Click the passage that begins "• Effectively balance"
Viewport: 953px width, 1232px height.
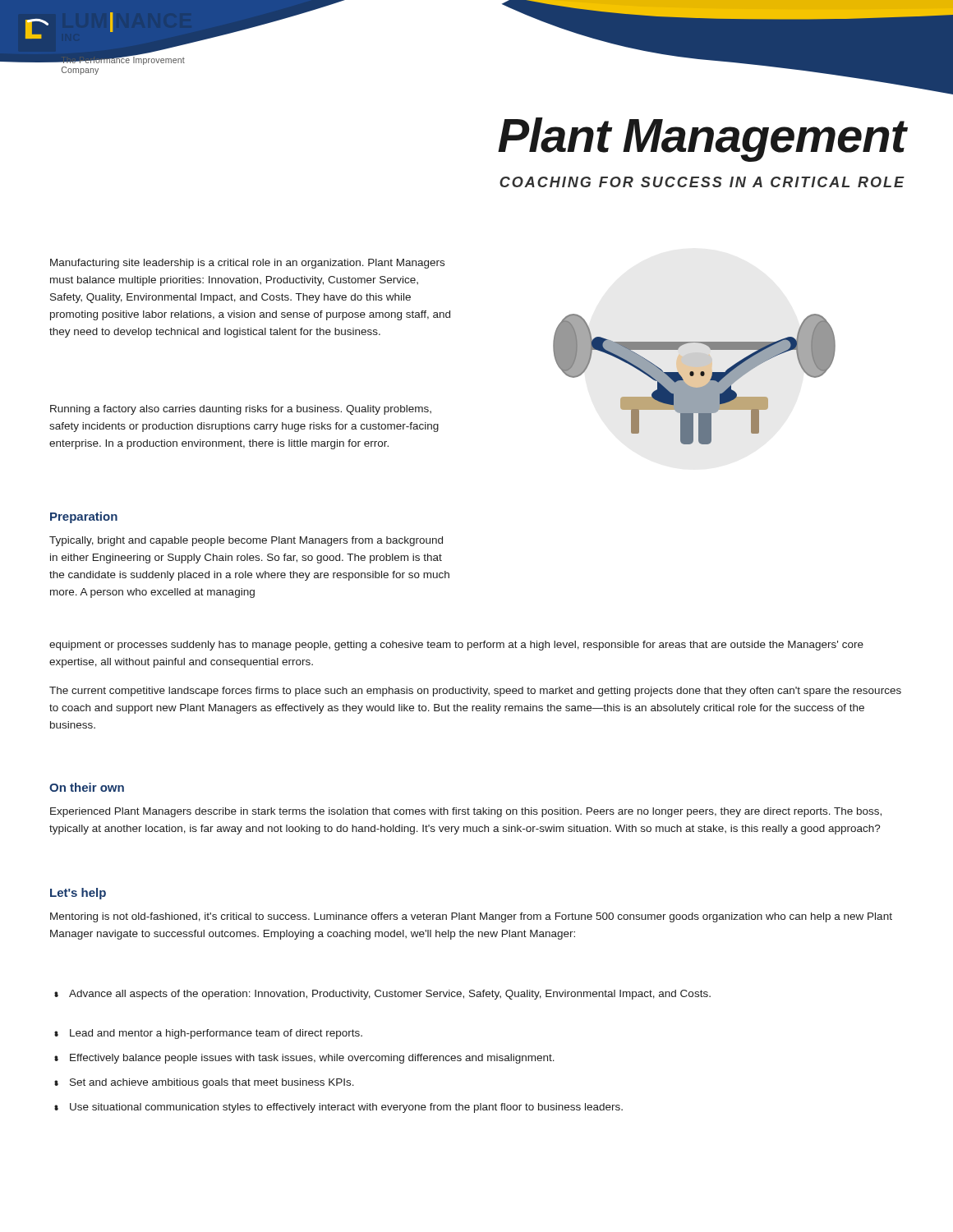point(476,1058)
